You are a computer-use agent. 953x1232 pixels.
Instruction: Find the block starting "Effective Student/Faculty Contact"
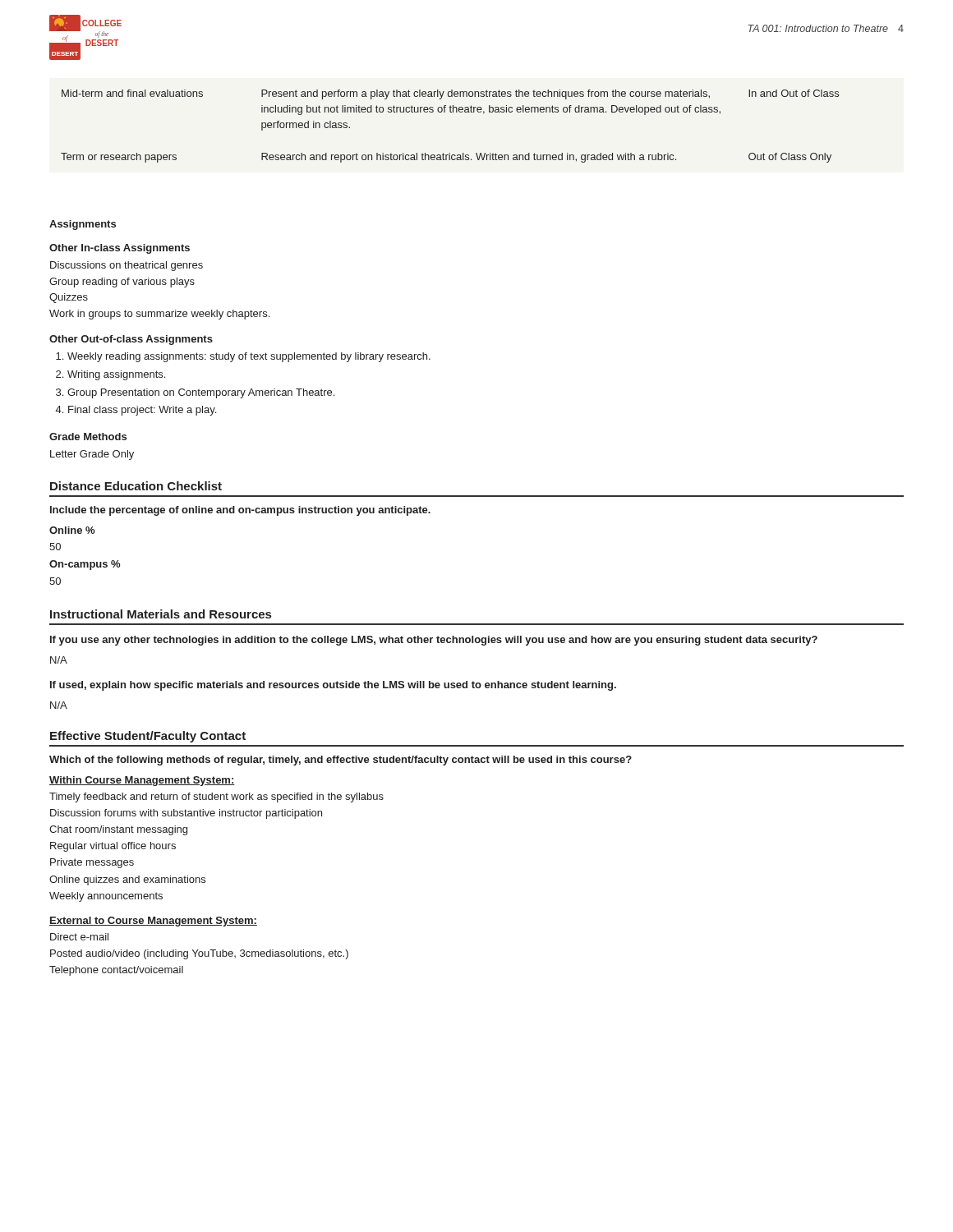tap(148, 735)
